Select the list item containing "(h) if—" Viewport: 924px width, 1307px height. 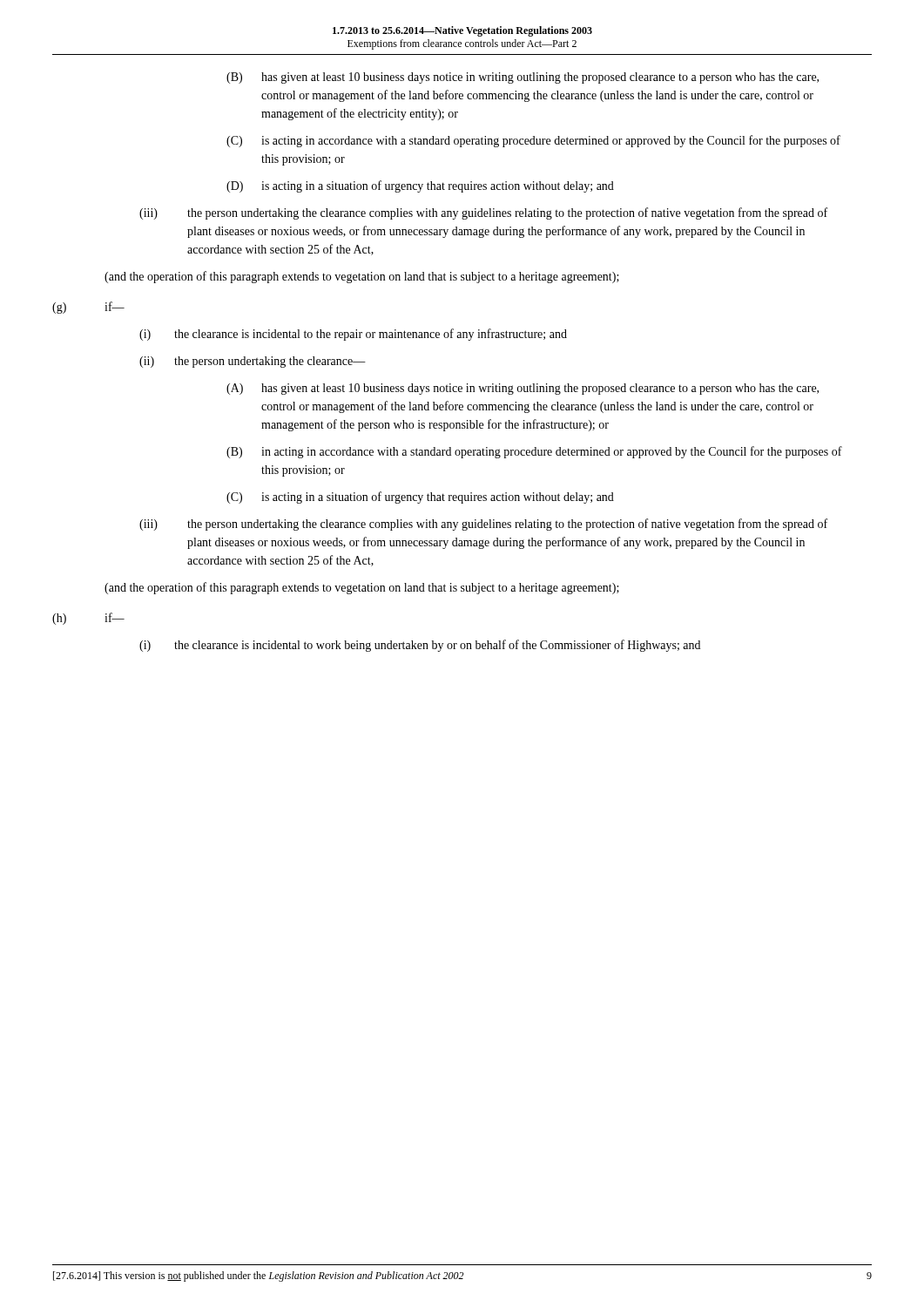116,619
